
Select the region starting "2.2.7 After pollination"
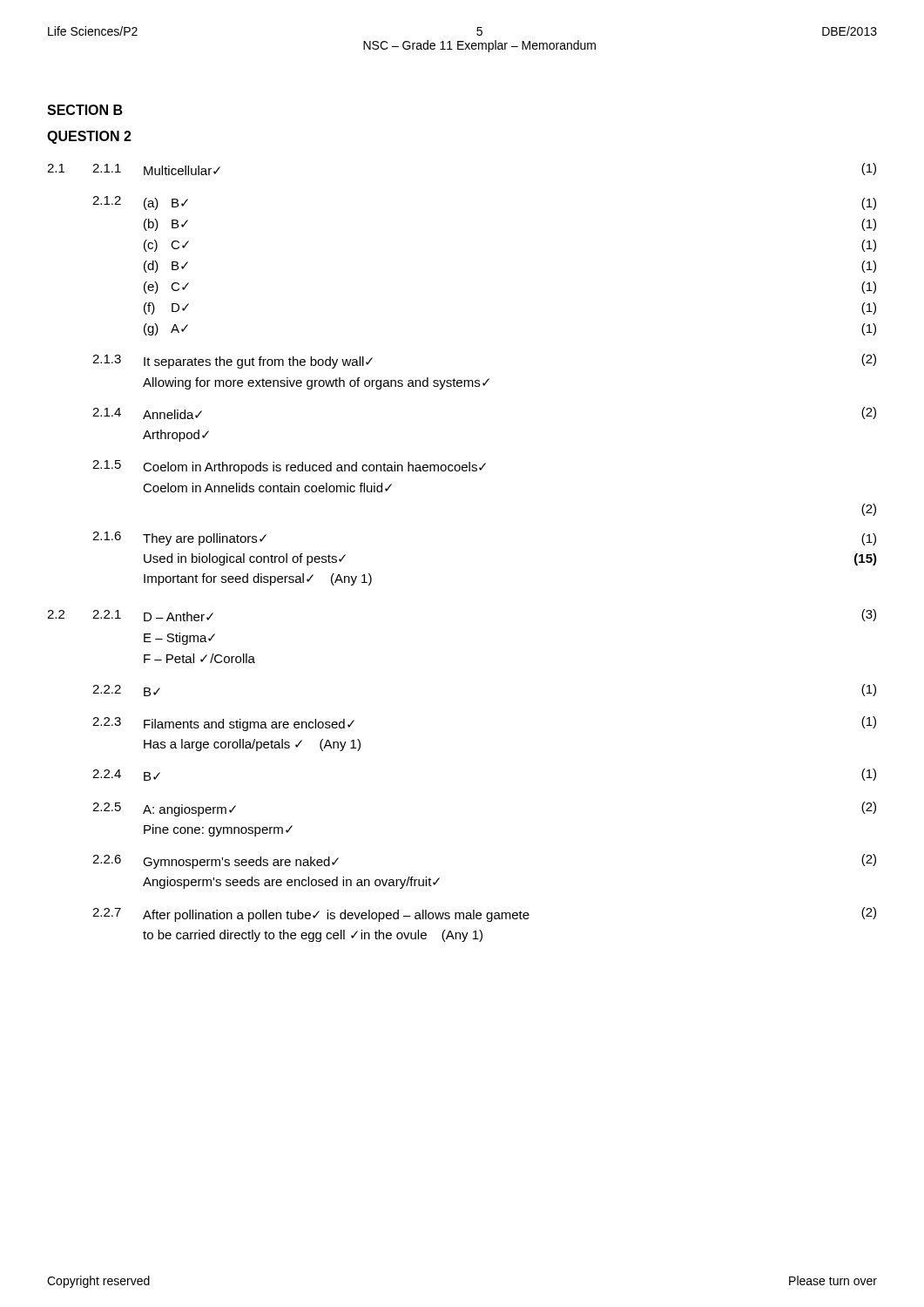[485, 924]
